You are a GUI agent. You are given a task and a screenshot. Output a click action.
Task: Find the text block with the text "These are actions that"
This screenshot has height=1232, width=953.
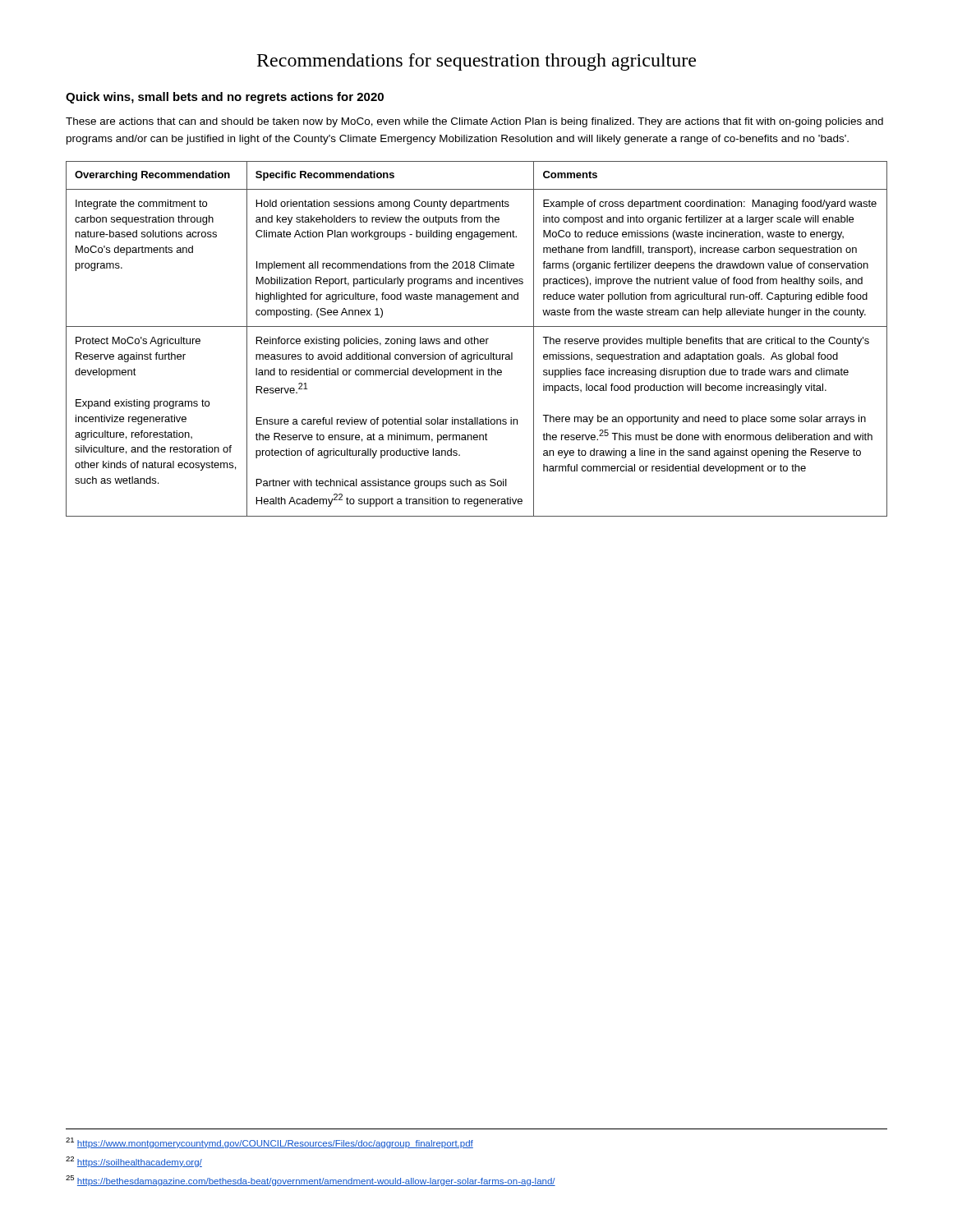pos(475,130)
